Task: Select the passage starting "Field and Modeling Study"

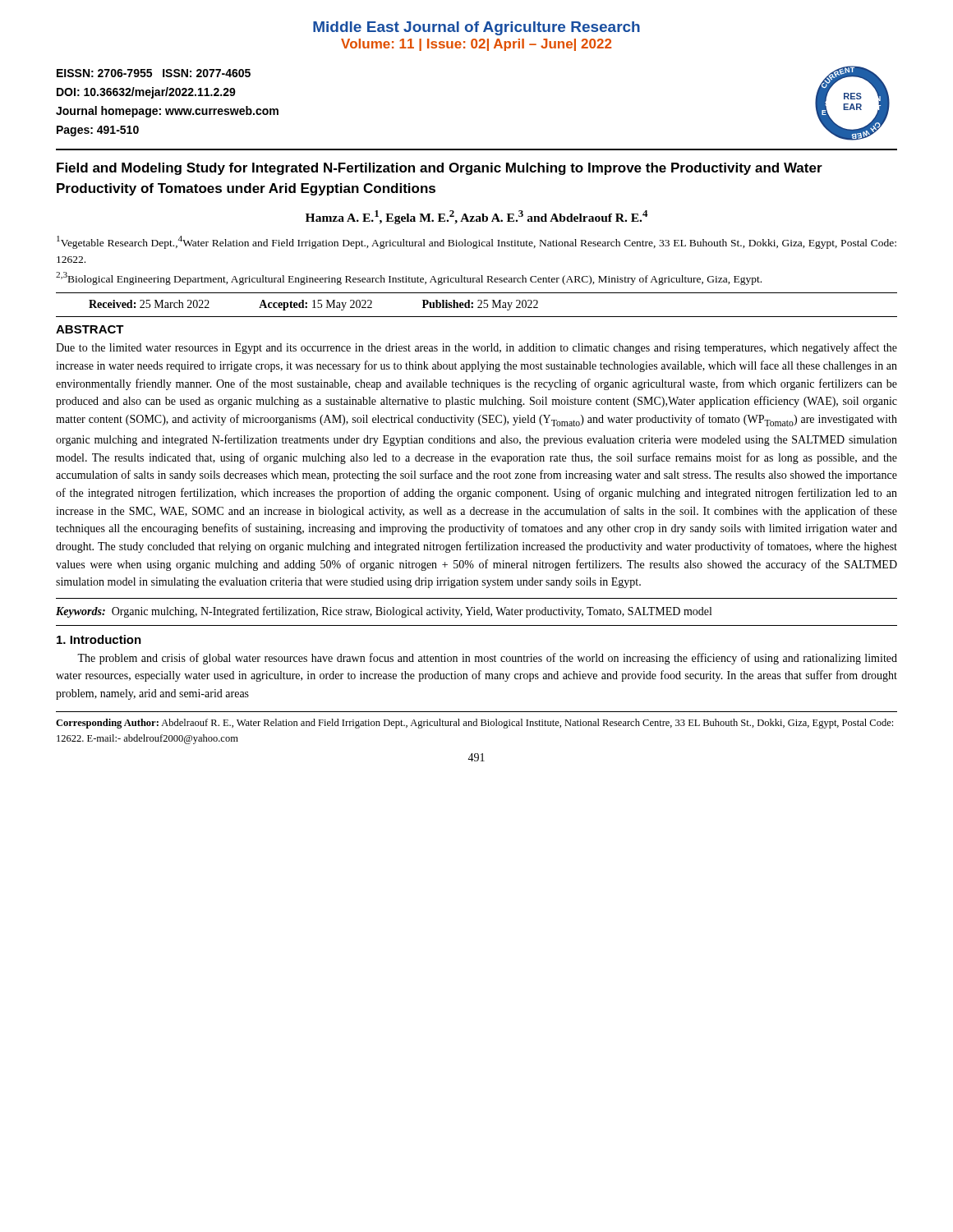Action: (x=439, y=178)
